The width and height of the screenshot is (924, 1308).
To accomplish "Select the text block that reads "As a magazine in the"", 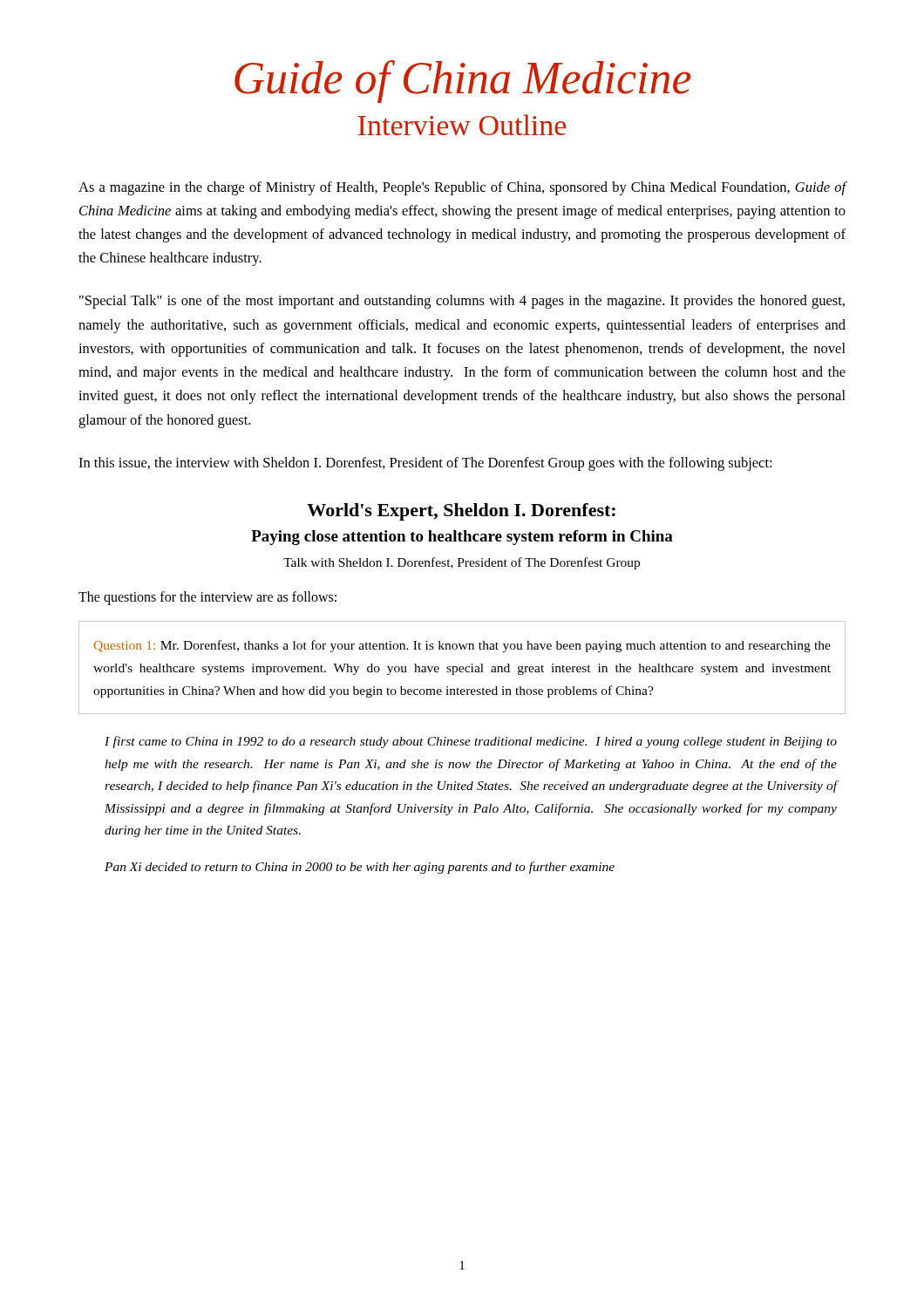I will [462, 222].
